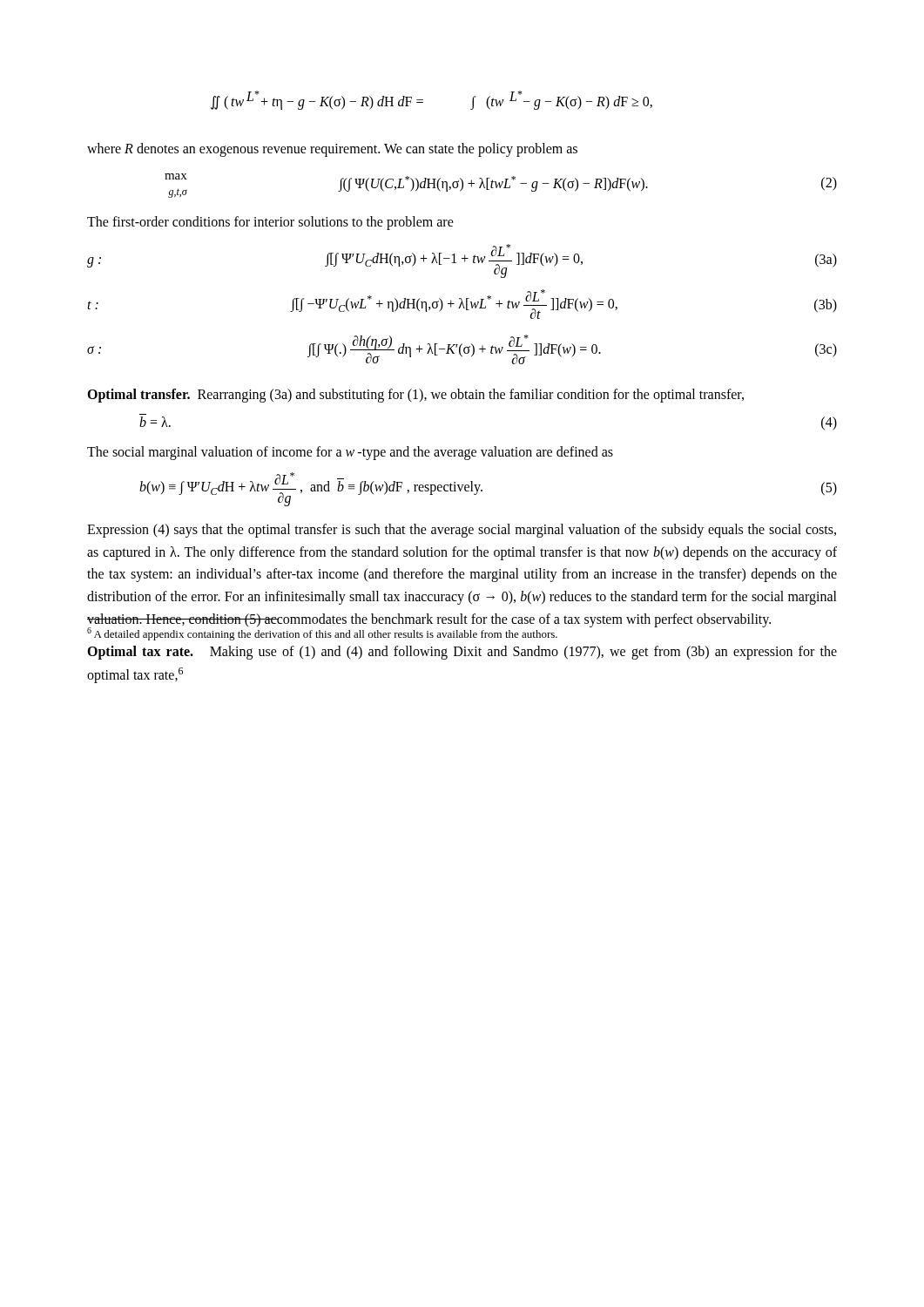Screen dimensions: 1307x924
Task: Where is the formula that starts "σ : ∫[∫ Ψ(.) ∂h(η,σ) ∂σ"?
Action: [x=462, y=350]
